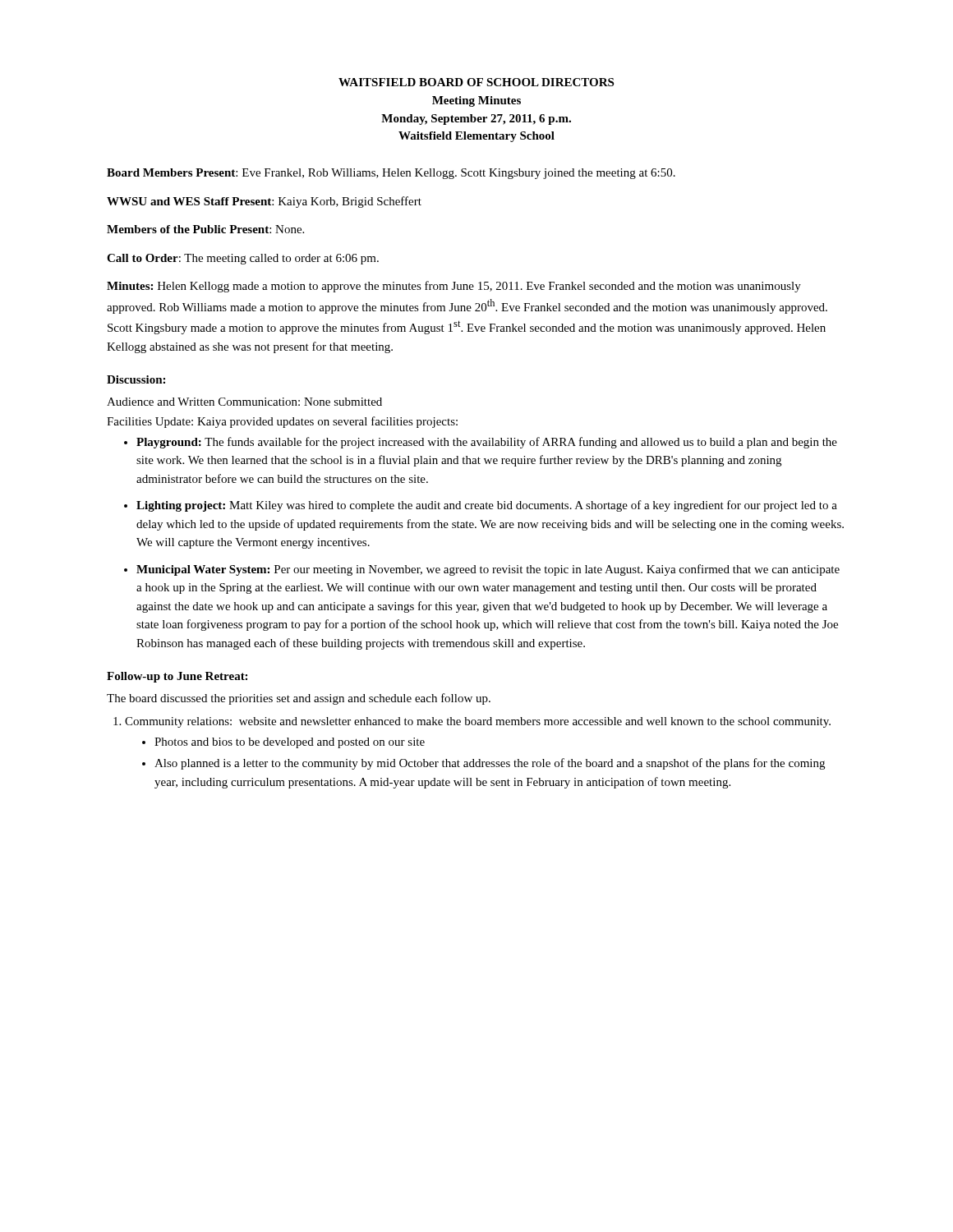The width and height of the screenshot is (953, 1232).
Task: Where does it say "Follow-up to June Retreat:"?
Action: pyautogui.click(x=178, y=676)
